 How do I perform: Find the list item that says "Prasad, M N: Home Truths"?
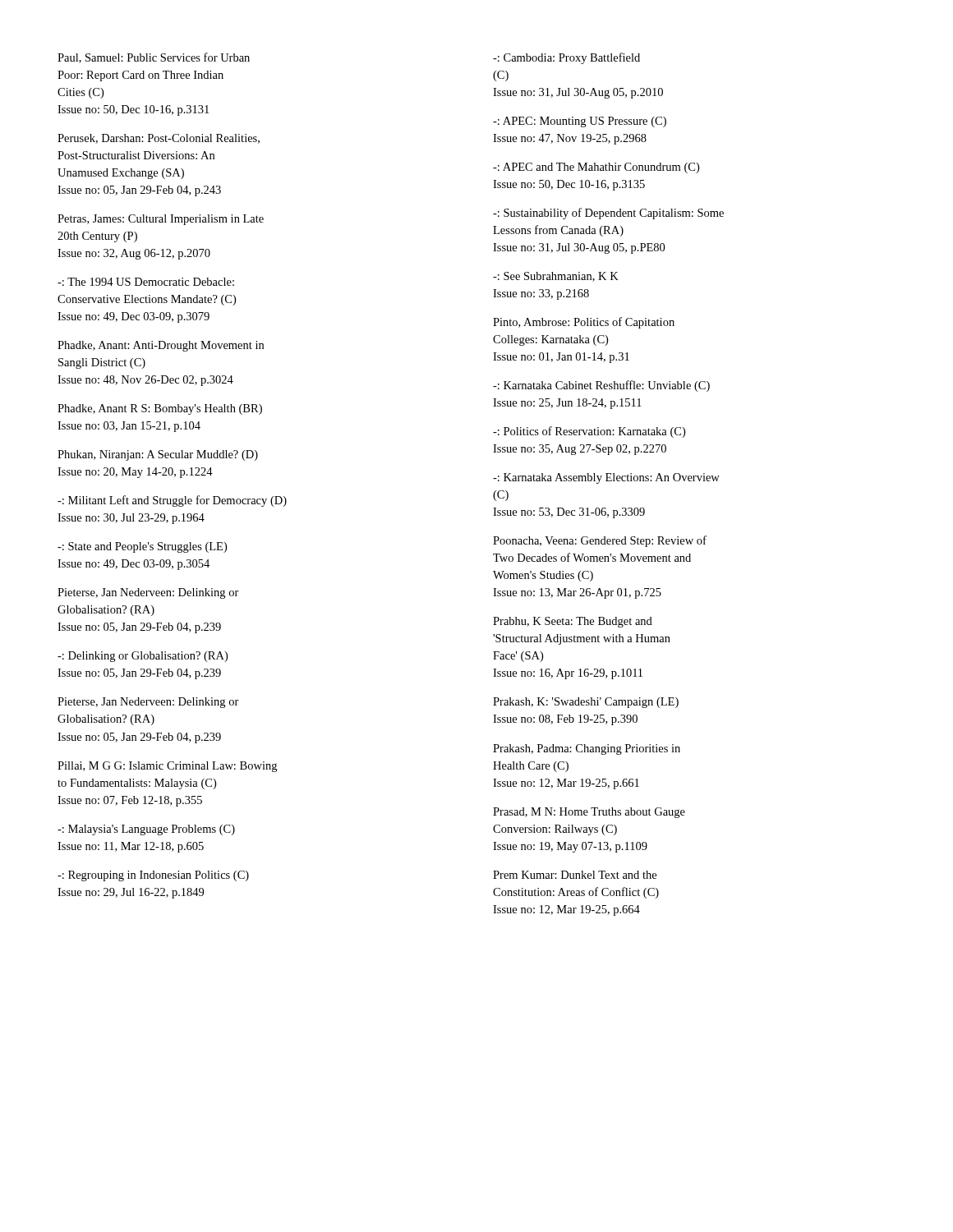[589, 813]
